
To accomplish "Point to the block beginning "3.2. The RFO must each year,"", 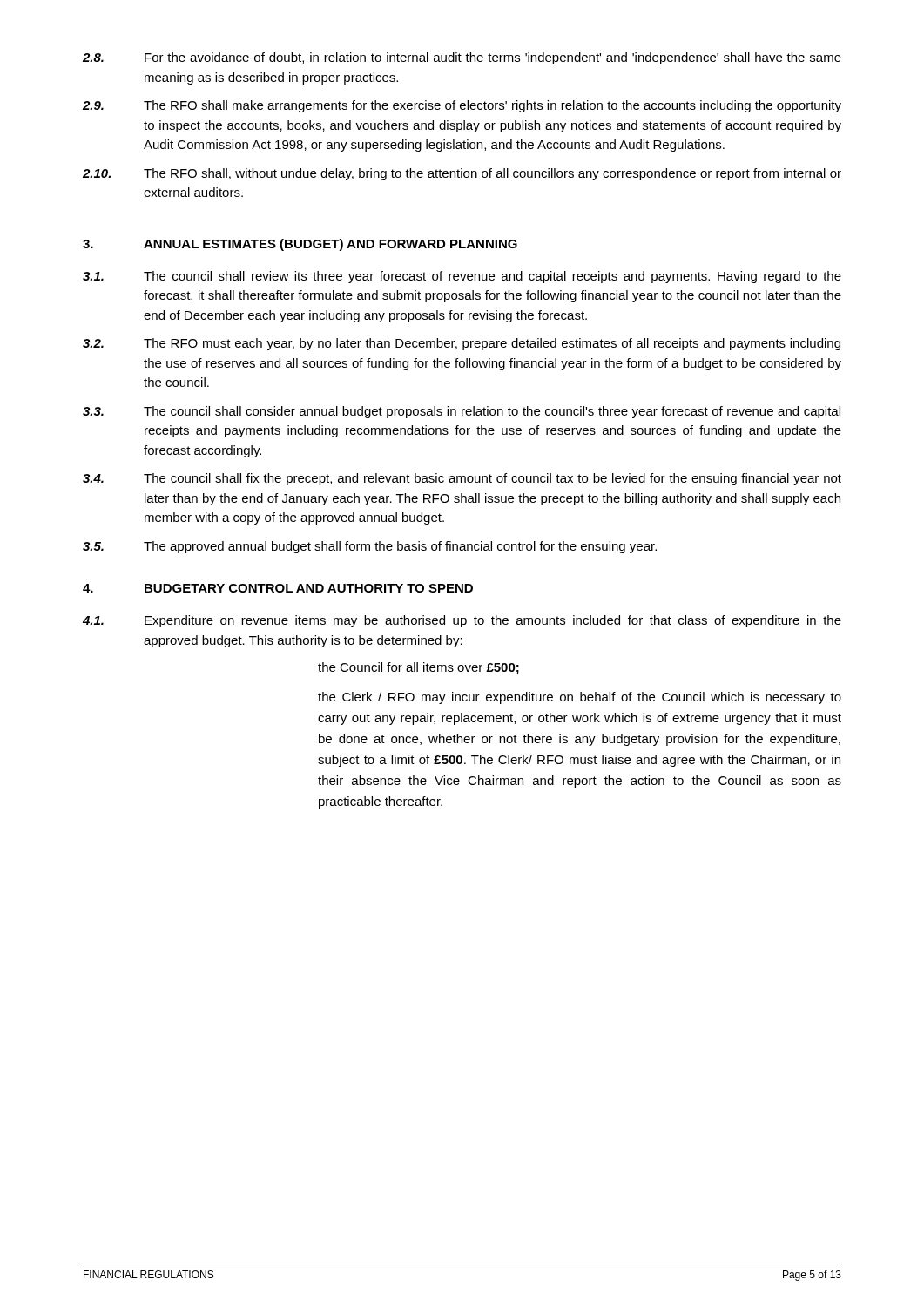I will (x=462, y=363).
